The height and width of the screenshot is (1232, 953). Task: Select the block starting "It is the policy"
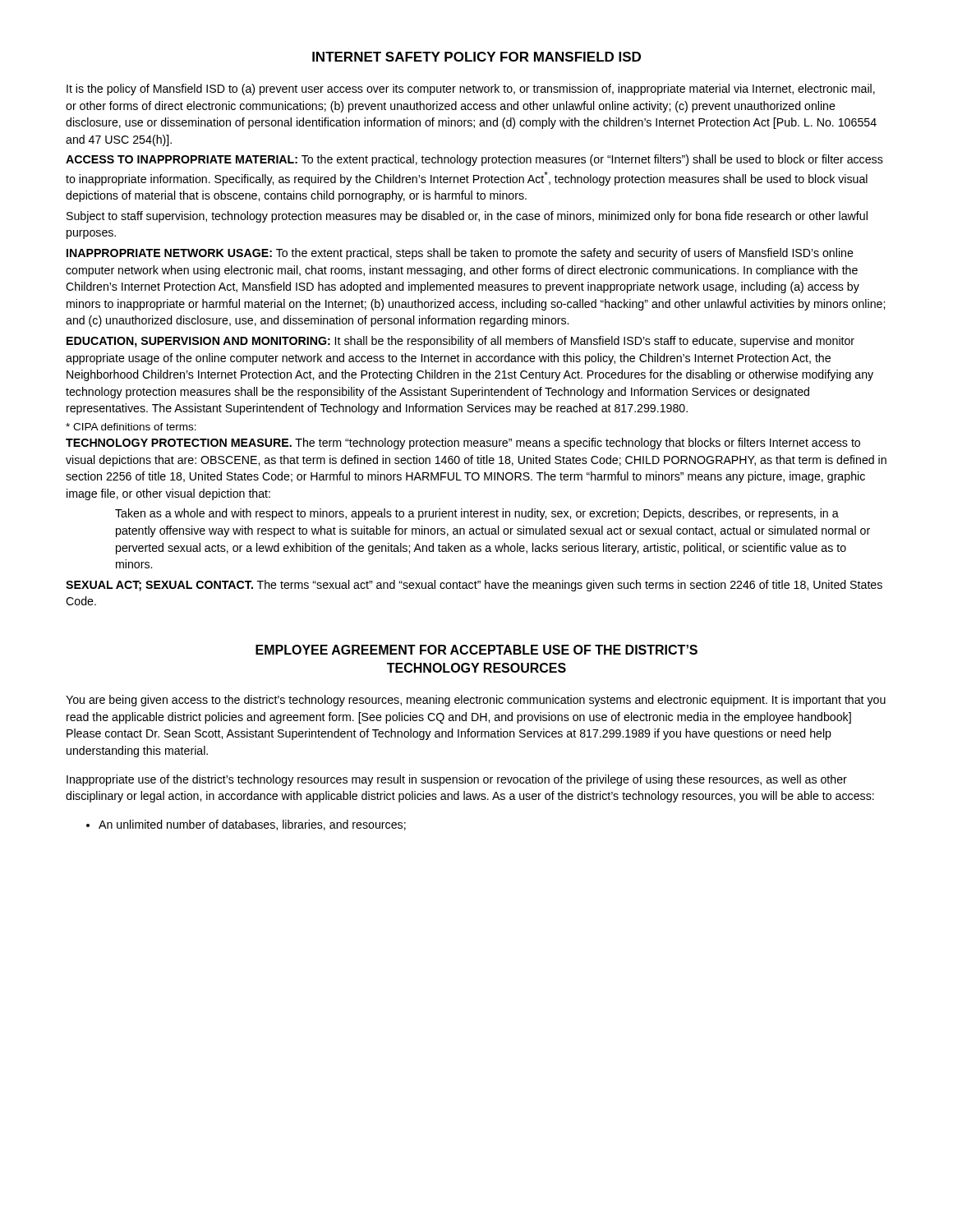pos(476,114)
